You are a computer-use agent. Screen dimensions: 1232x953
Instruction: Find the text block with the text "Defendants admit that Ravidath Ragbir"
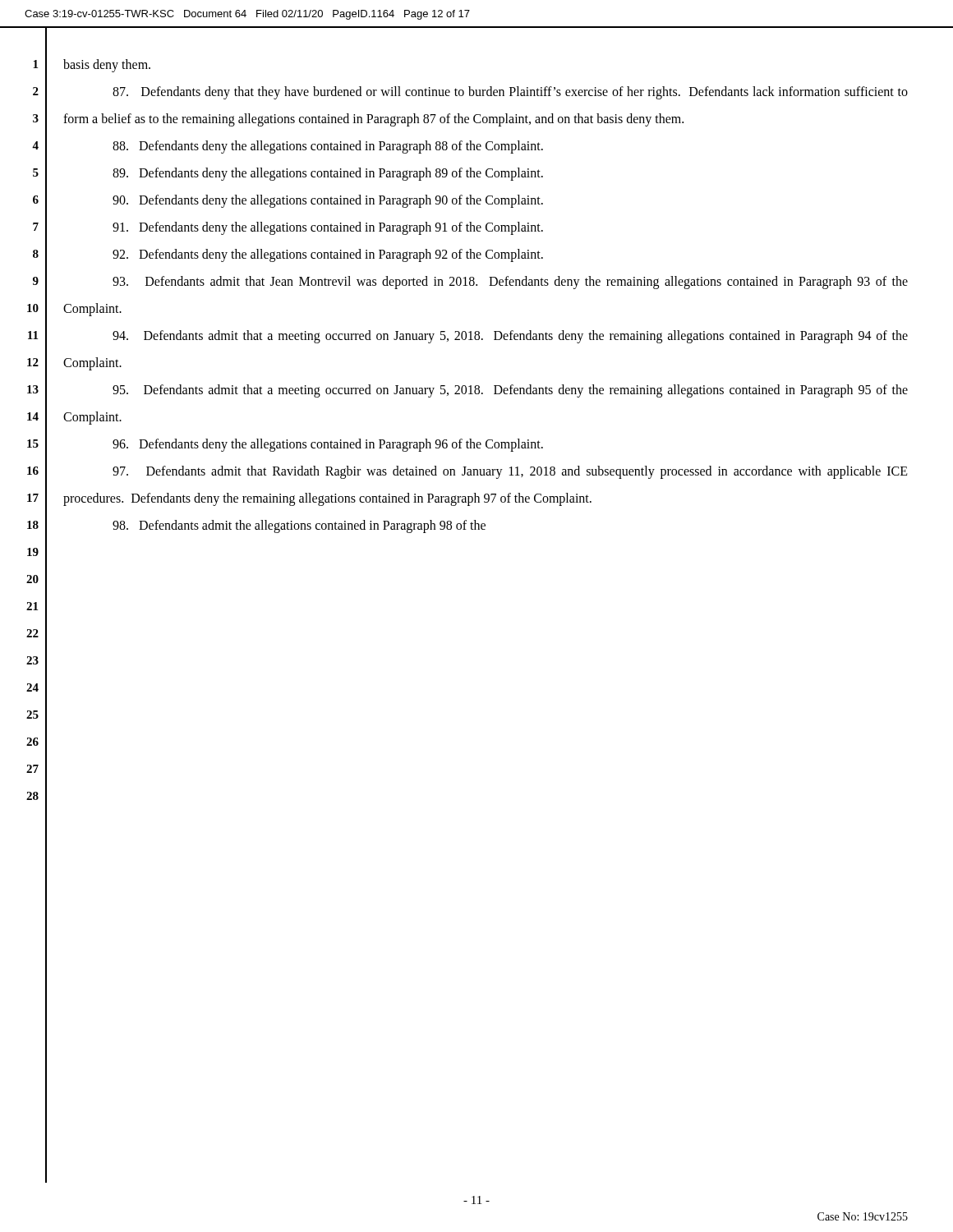[x=486, y=485]
